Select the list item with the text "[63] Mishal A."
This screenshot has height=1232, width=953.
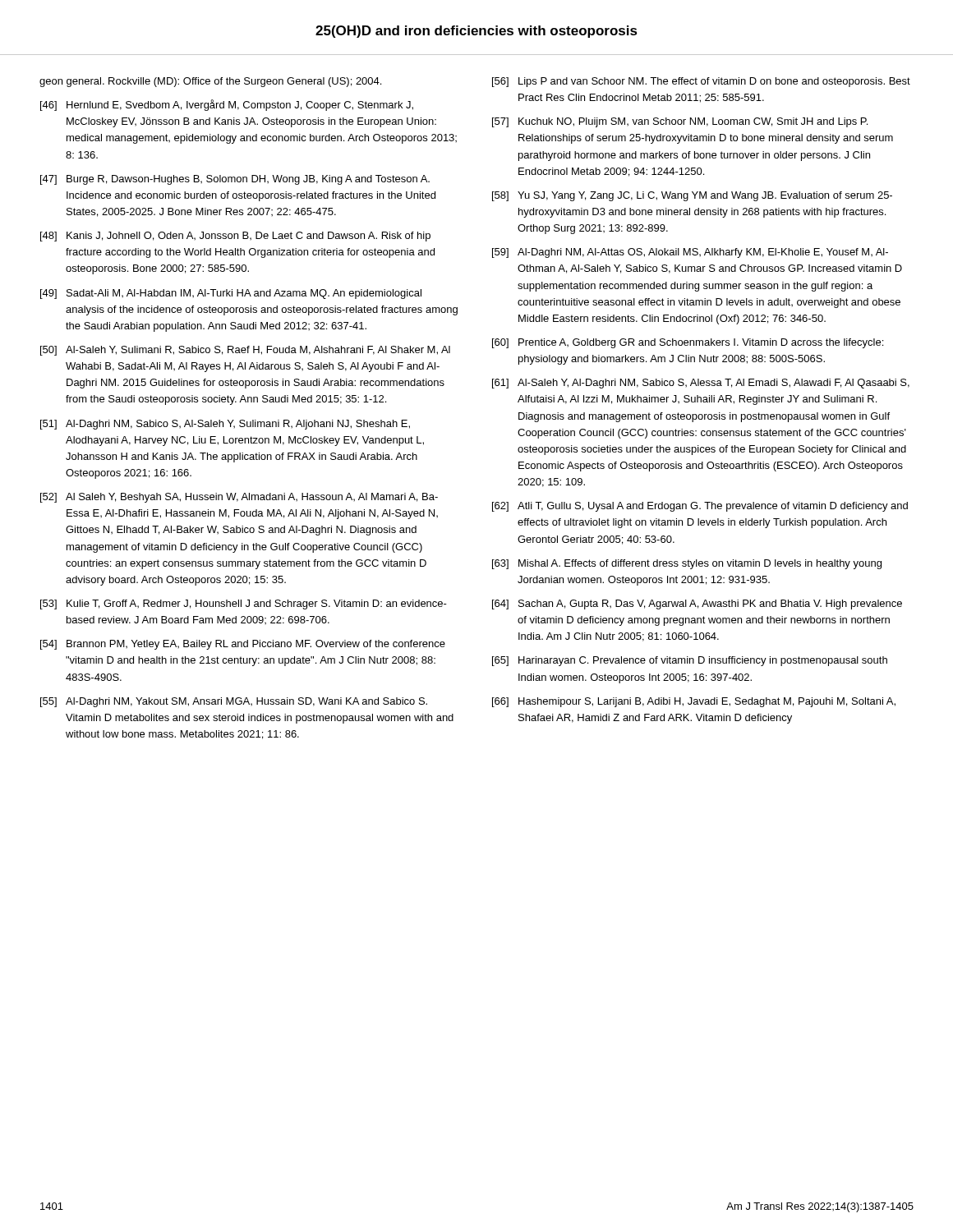pyautogui.click(x=702, y=571)
